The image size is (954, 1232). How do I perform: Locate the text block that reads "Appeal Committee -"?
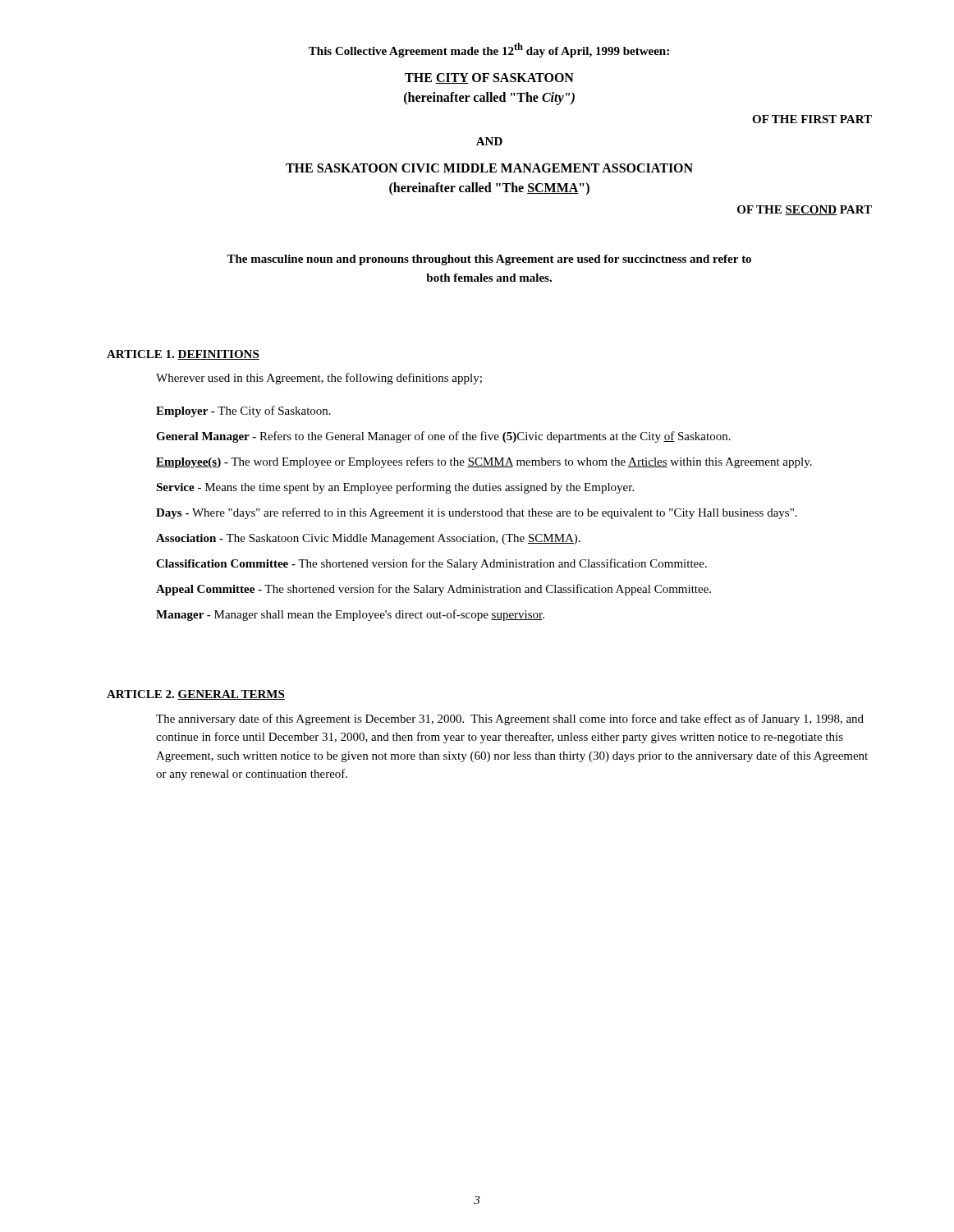tap(434, 589)
